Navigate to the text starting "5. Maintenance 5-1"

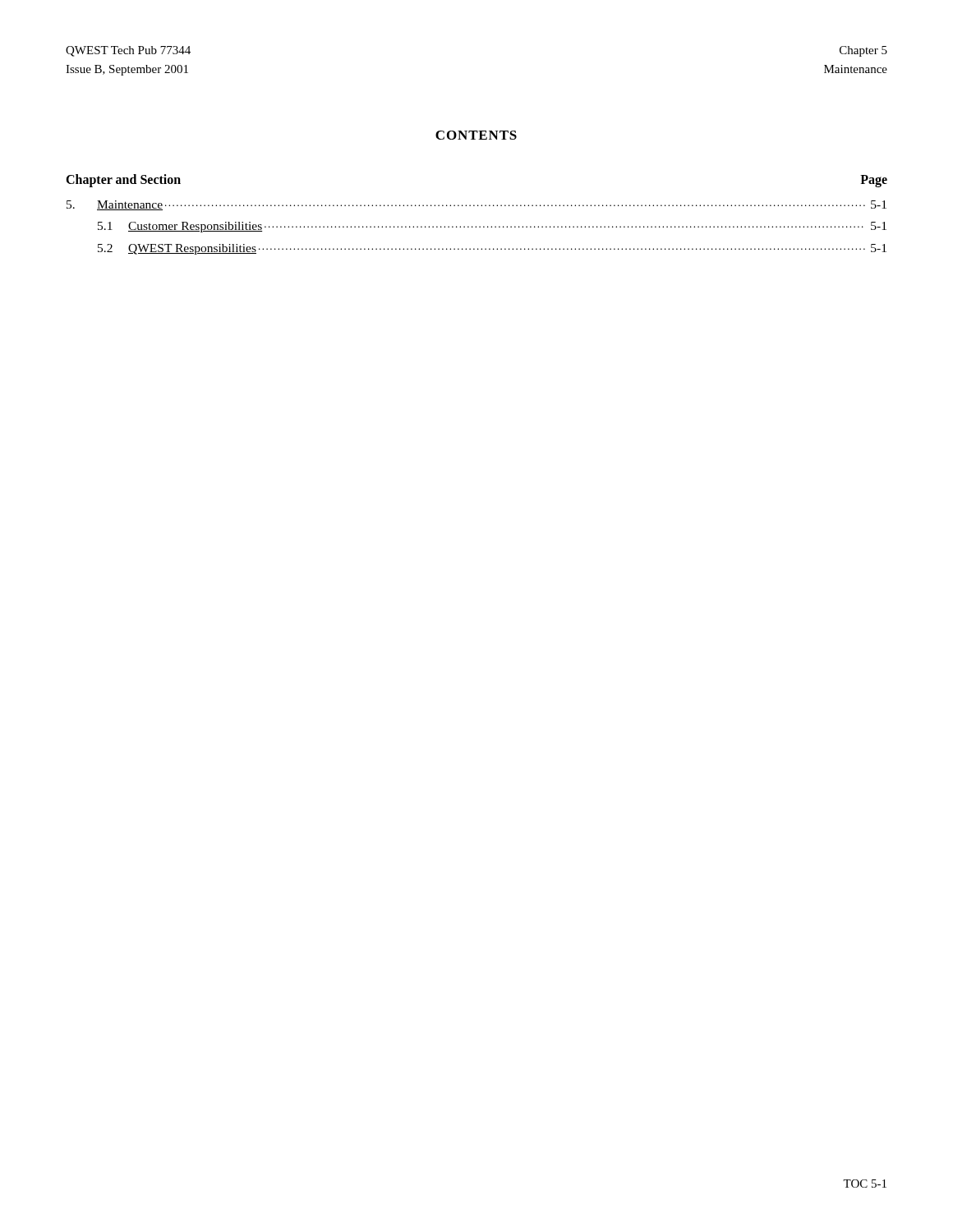tap(476, 205)
